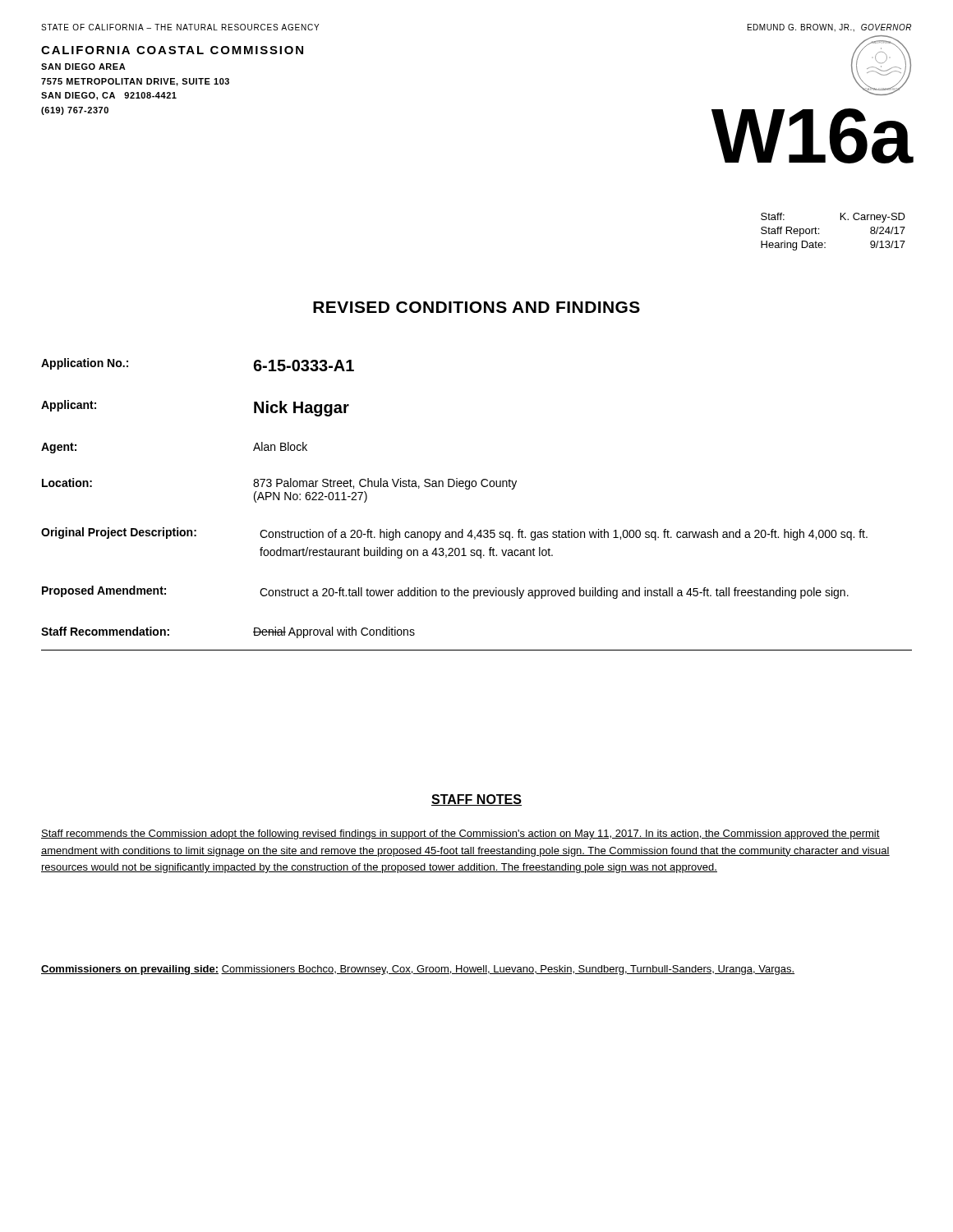The width and height of the screenshot is (953, 1232).
Task: Locate the text block that says "Staff recommends the Commission"
Action: point(465,850)
